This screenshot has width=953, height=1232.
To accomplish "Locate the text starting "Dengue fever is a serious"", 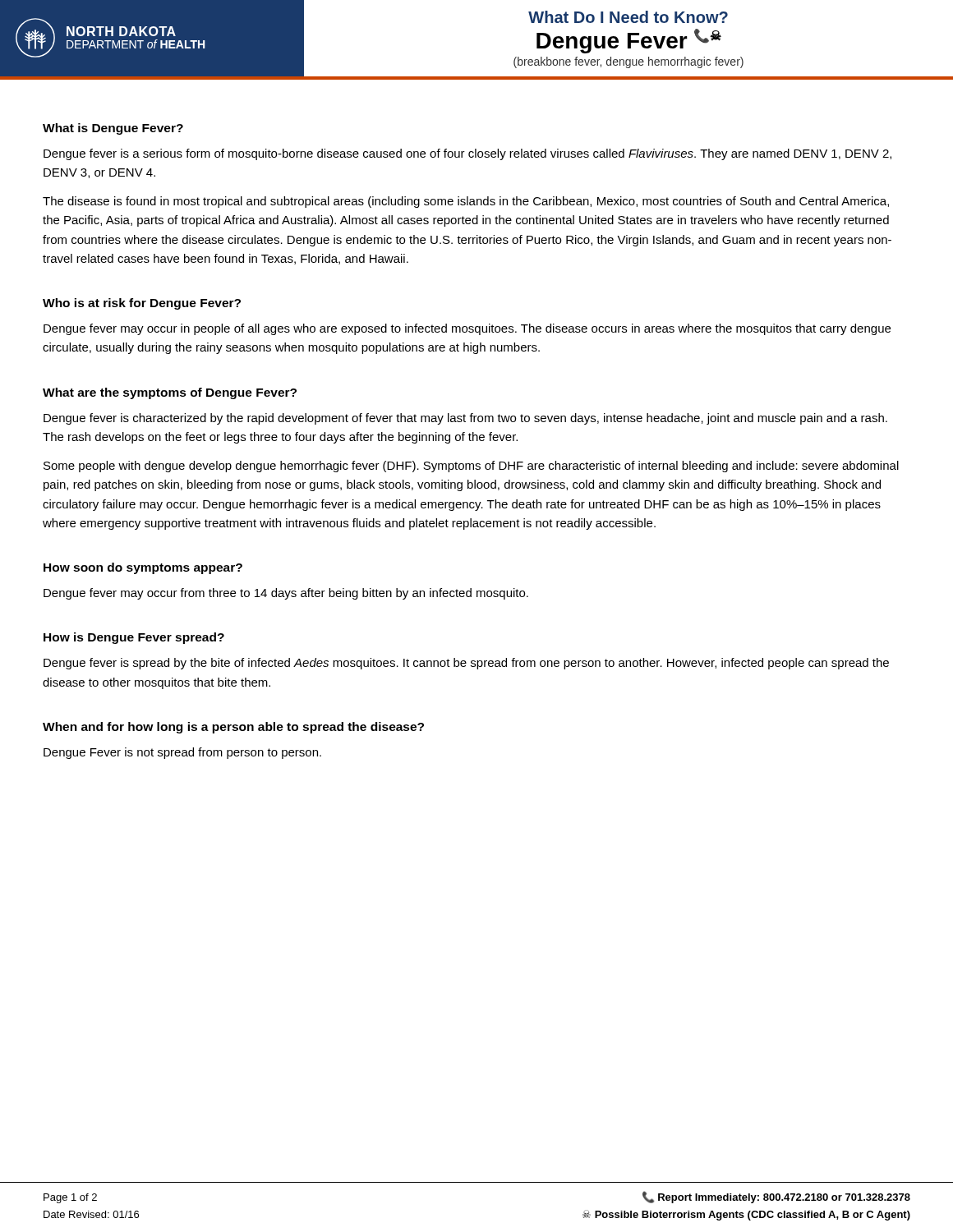I will pos(468,162).
